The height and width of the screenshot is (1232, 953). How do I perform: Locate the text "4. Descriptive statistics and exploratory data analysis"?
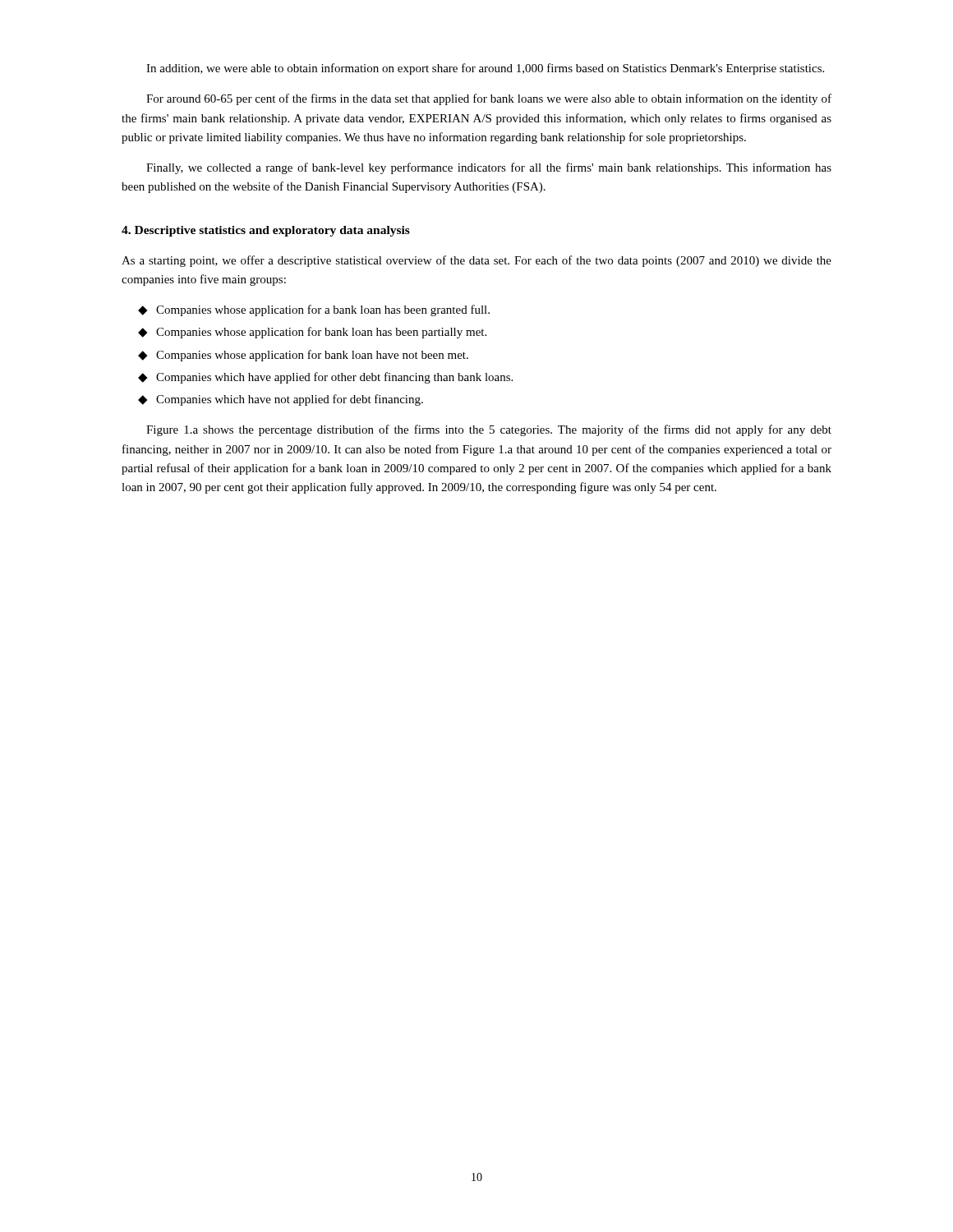pyautogui.click(x=266, y=229)
